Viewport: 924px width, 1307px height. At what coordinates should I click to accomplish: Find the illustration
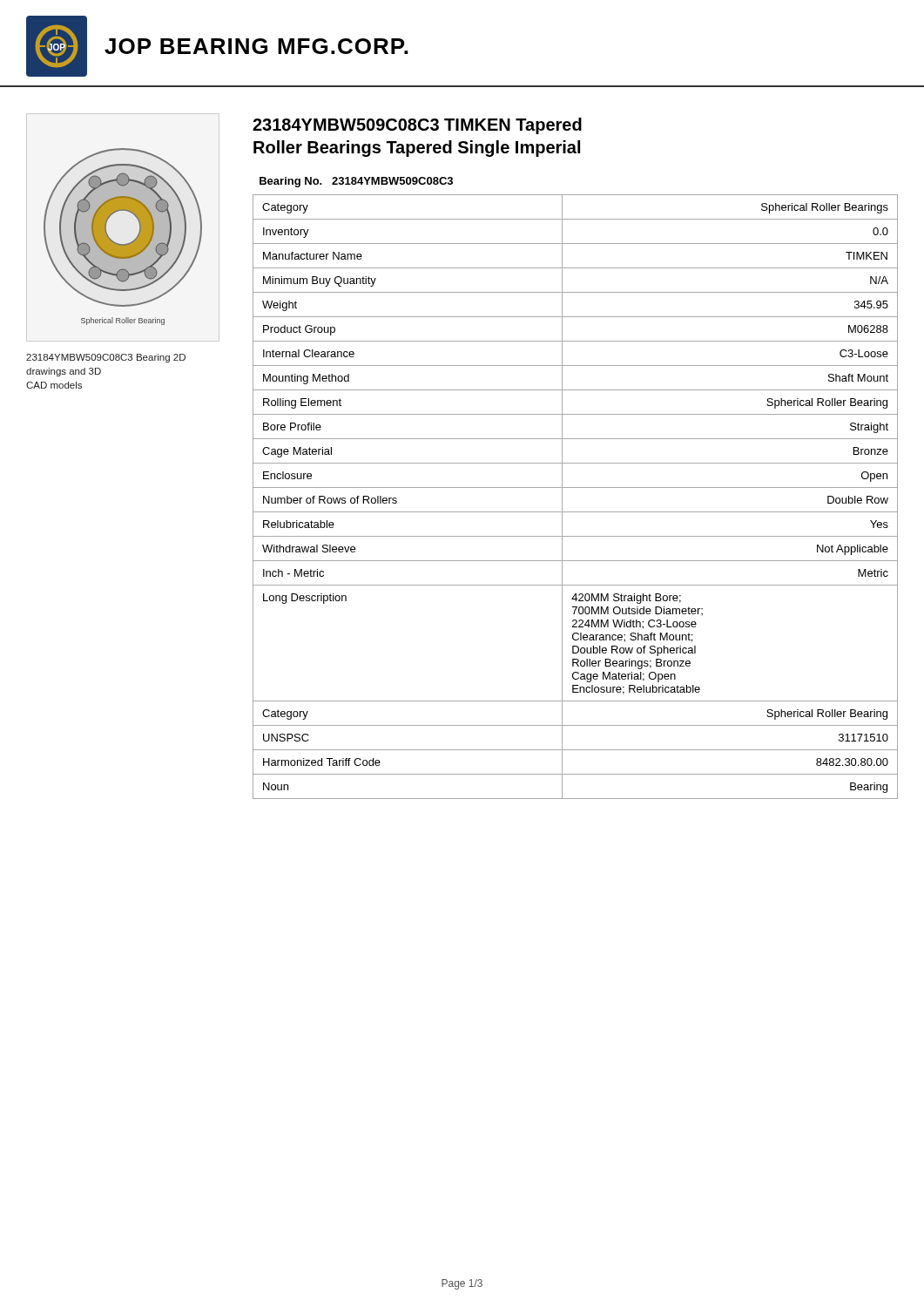(123, 227)
